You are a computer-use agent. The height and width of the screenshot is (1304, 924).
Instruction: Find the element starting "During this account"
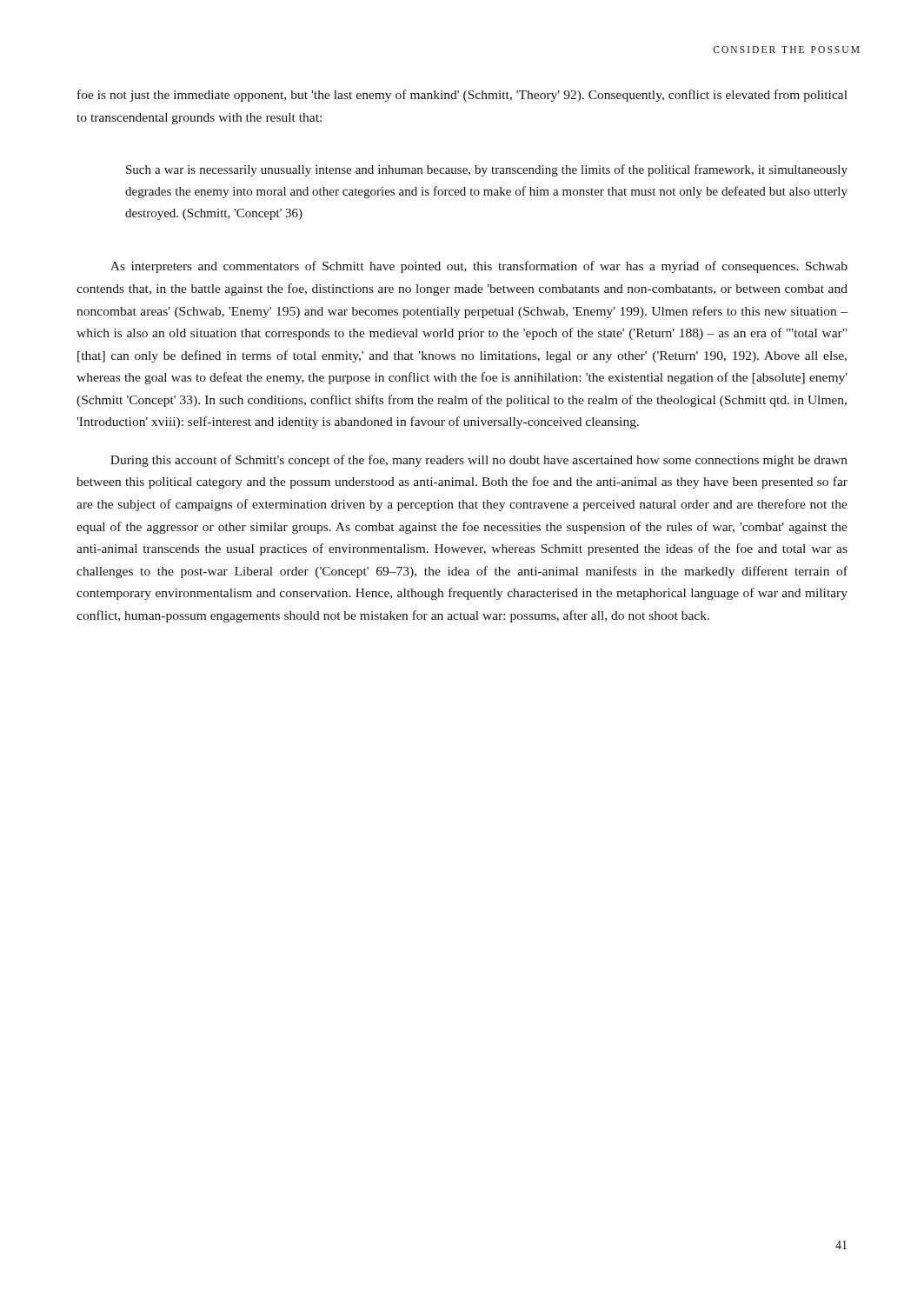[x=462, y=537]
